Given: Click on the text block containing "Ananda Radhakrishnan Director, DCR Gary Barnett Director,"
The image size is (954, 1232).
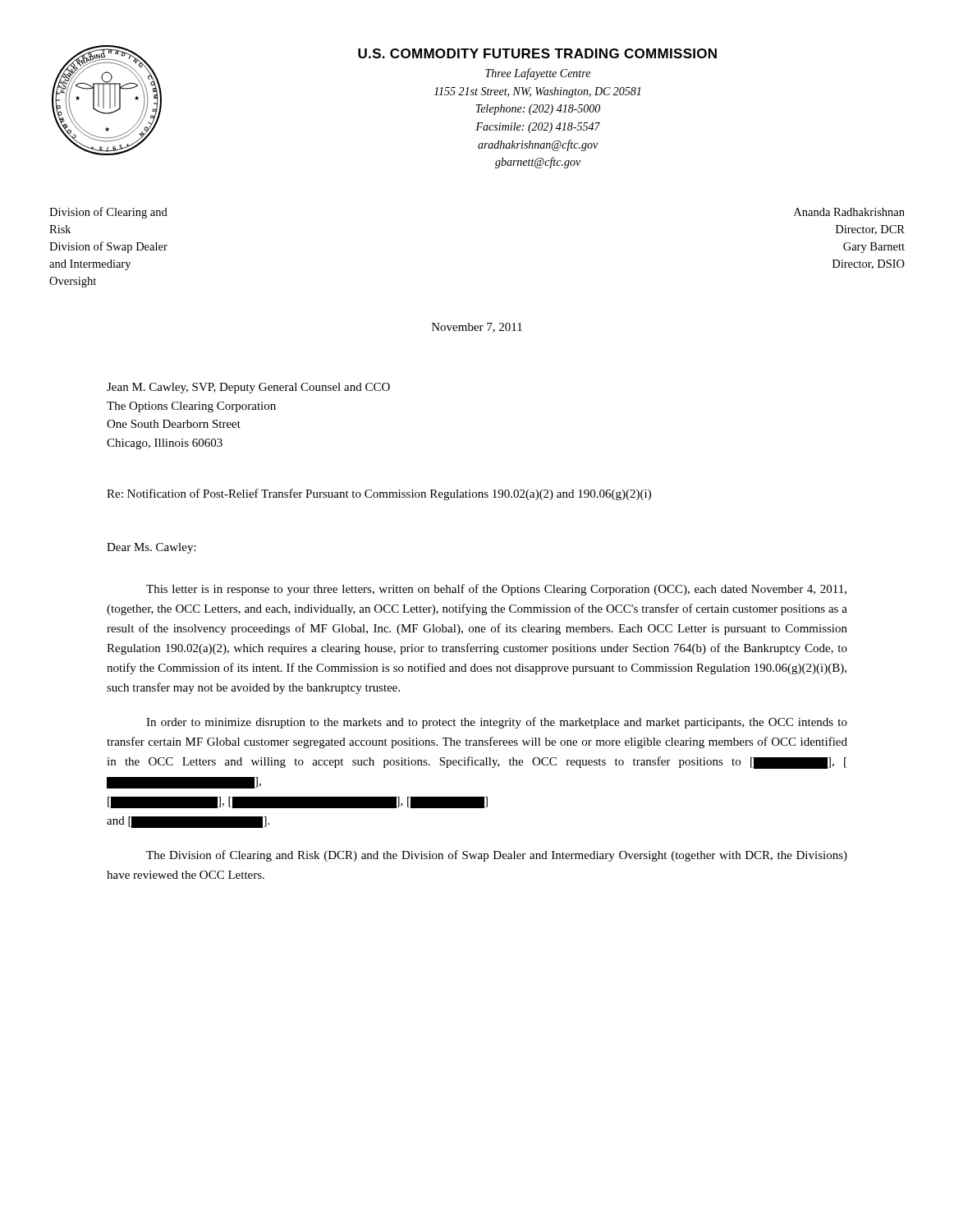Looking at the screenshot, I should [849, 238].
